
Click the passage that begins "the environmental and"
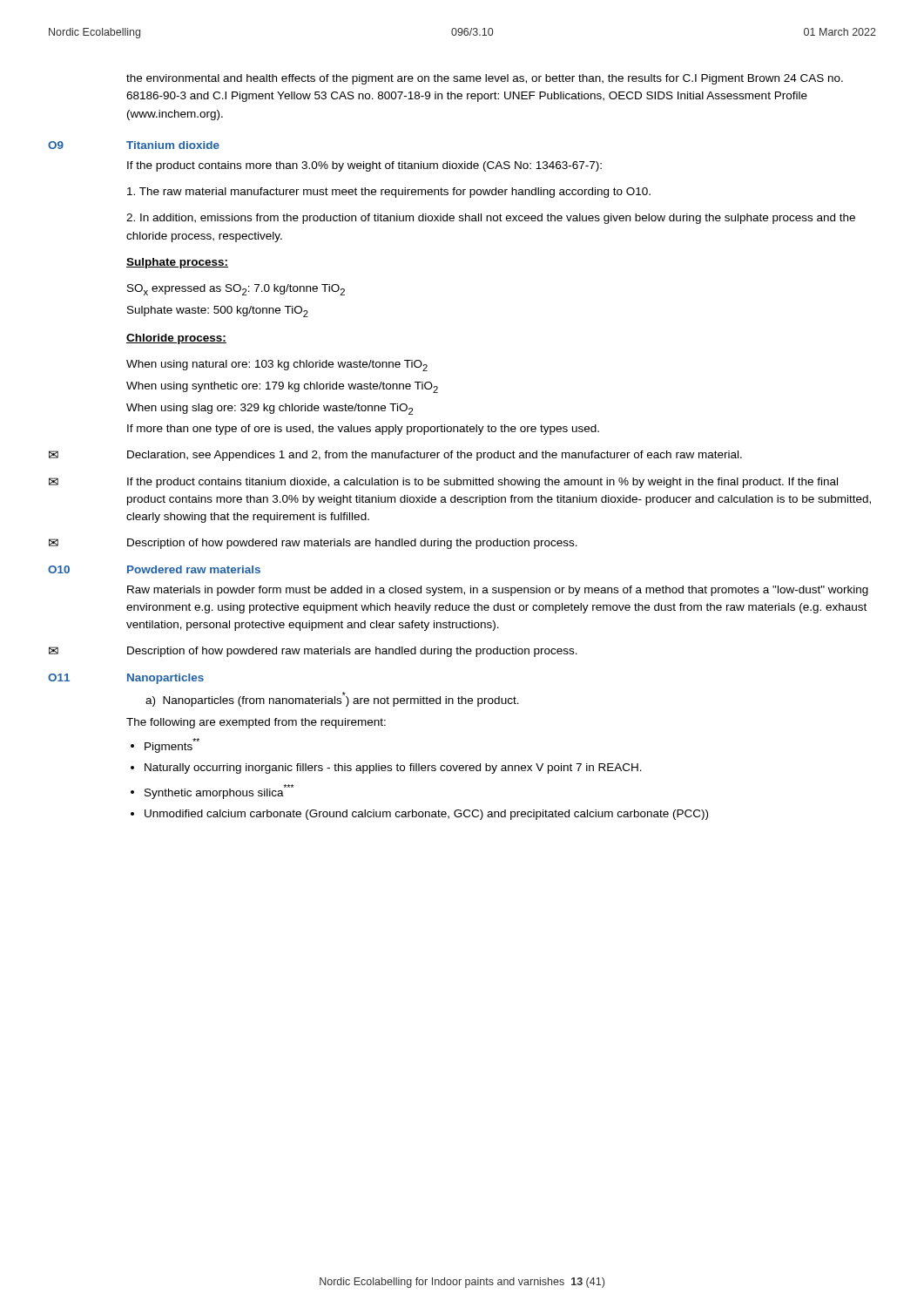[x=485, y=96]
